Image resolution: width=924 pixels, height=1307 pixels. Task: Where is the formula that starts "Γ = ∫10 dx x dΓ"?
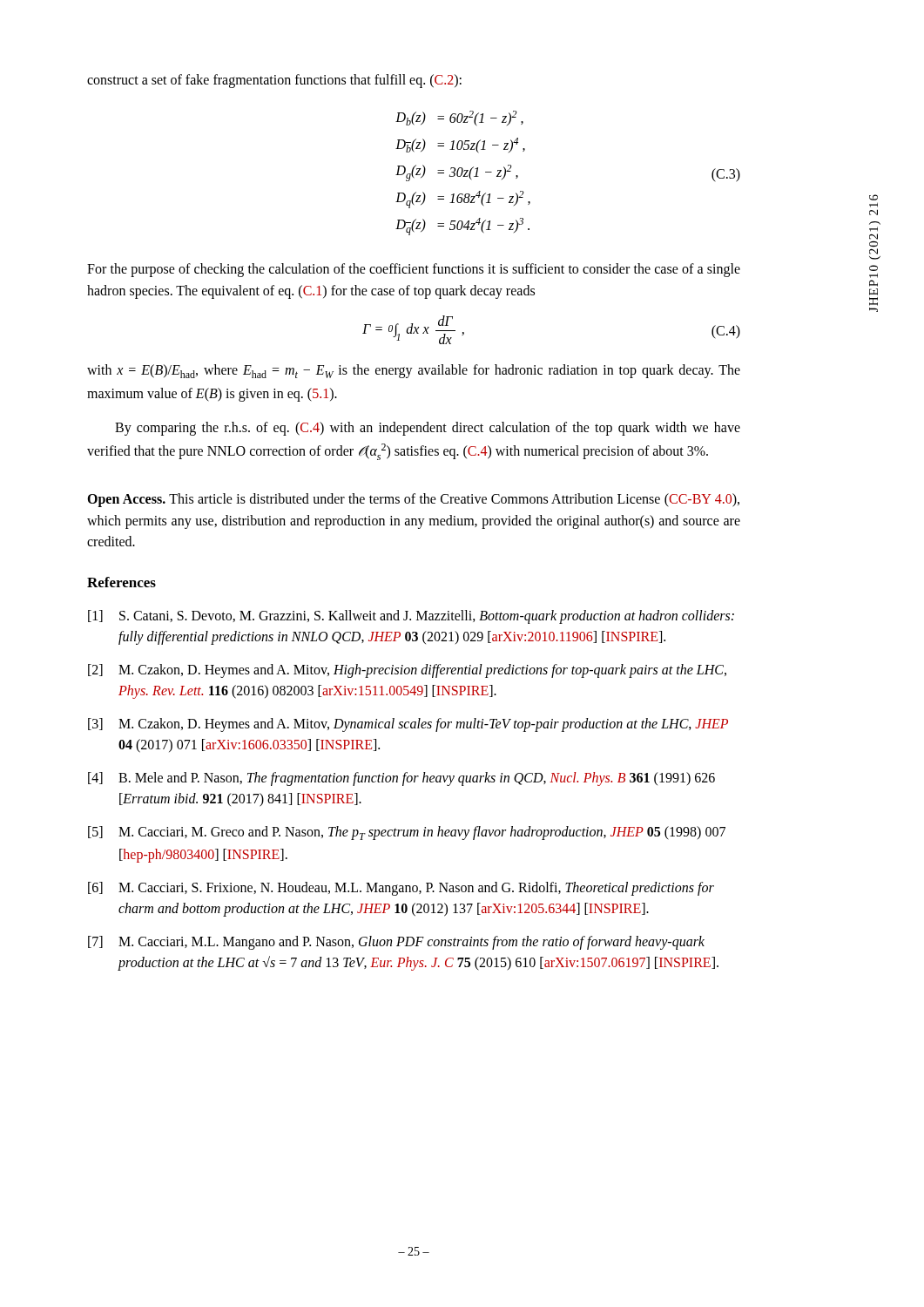392,330
